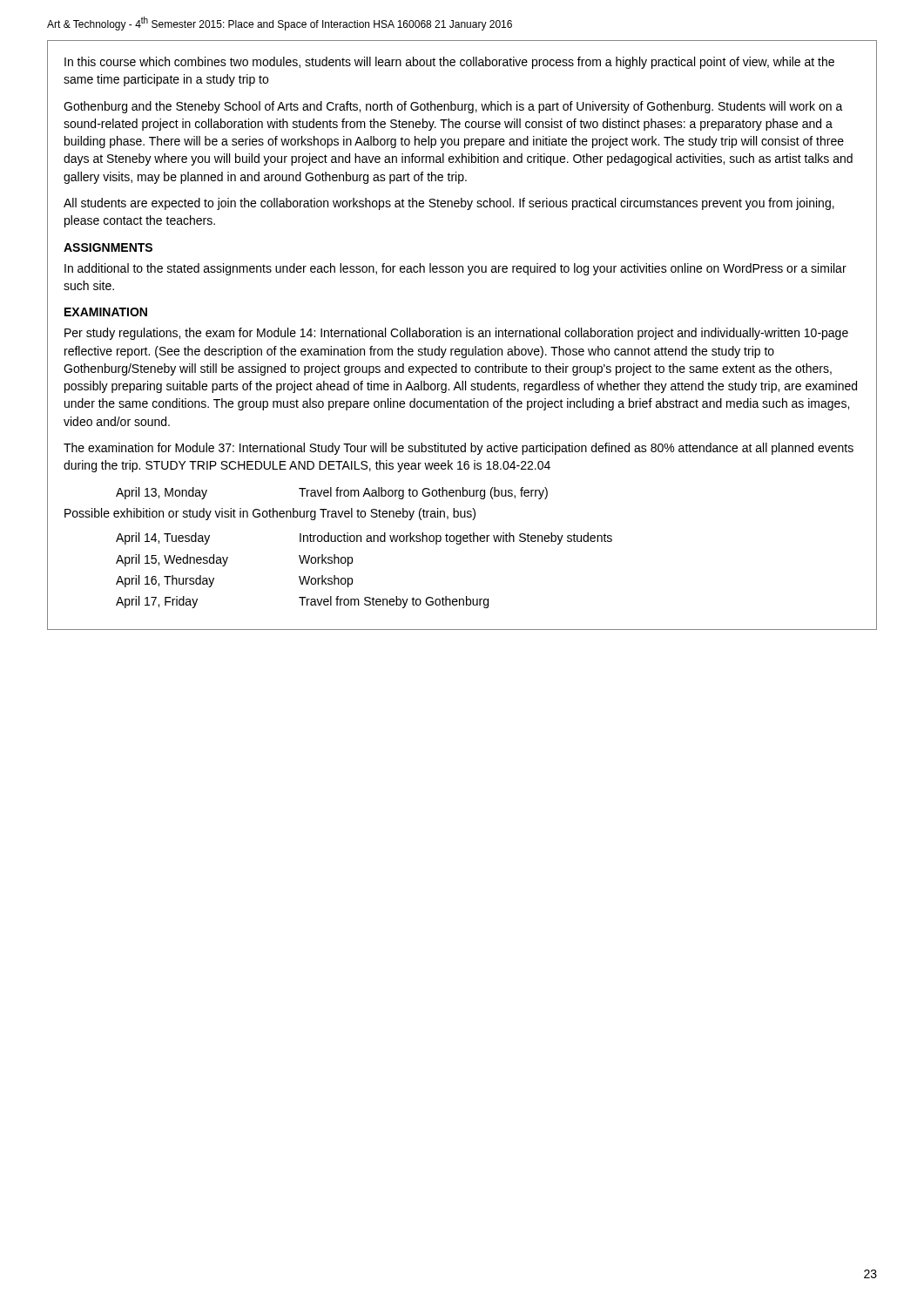Select the text block starting "Possible exhibition or study"

click(270, 513)
